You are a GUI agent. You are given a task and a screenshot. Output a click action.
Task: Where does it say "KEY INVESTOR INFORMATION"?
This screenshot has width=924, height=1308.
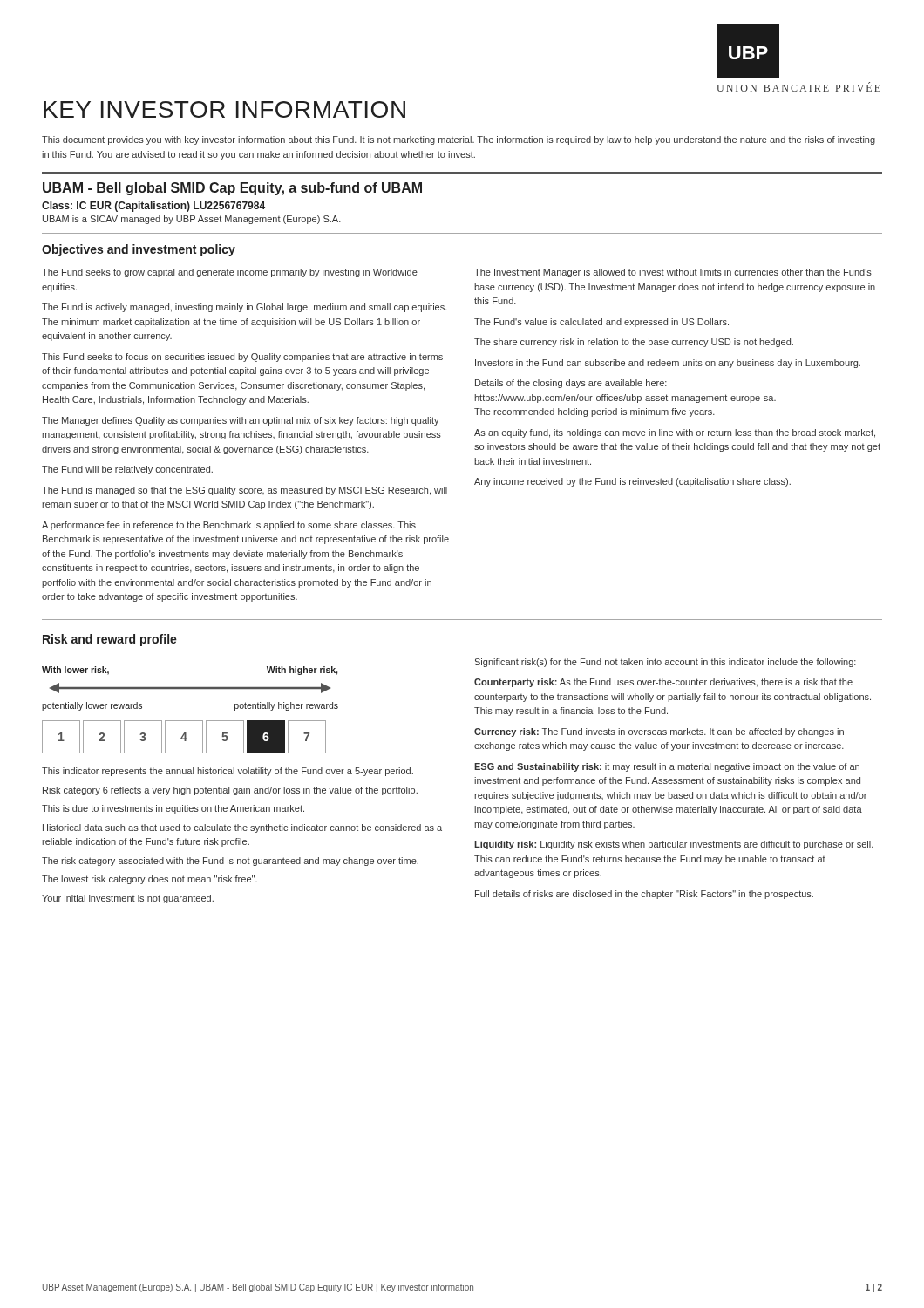224,109
